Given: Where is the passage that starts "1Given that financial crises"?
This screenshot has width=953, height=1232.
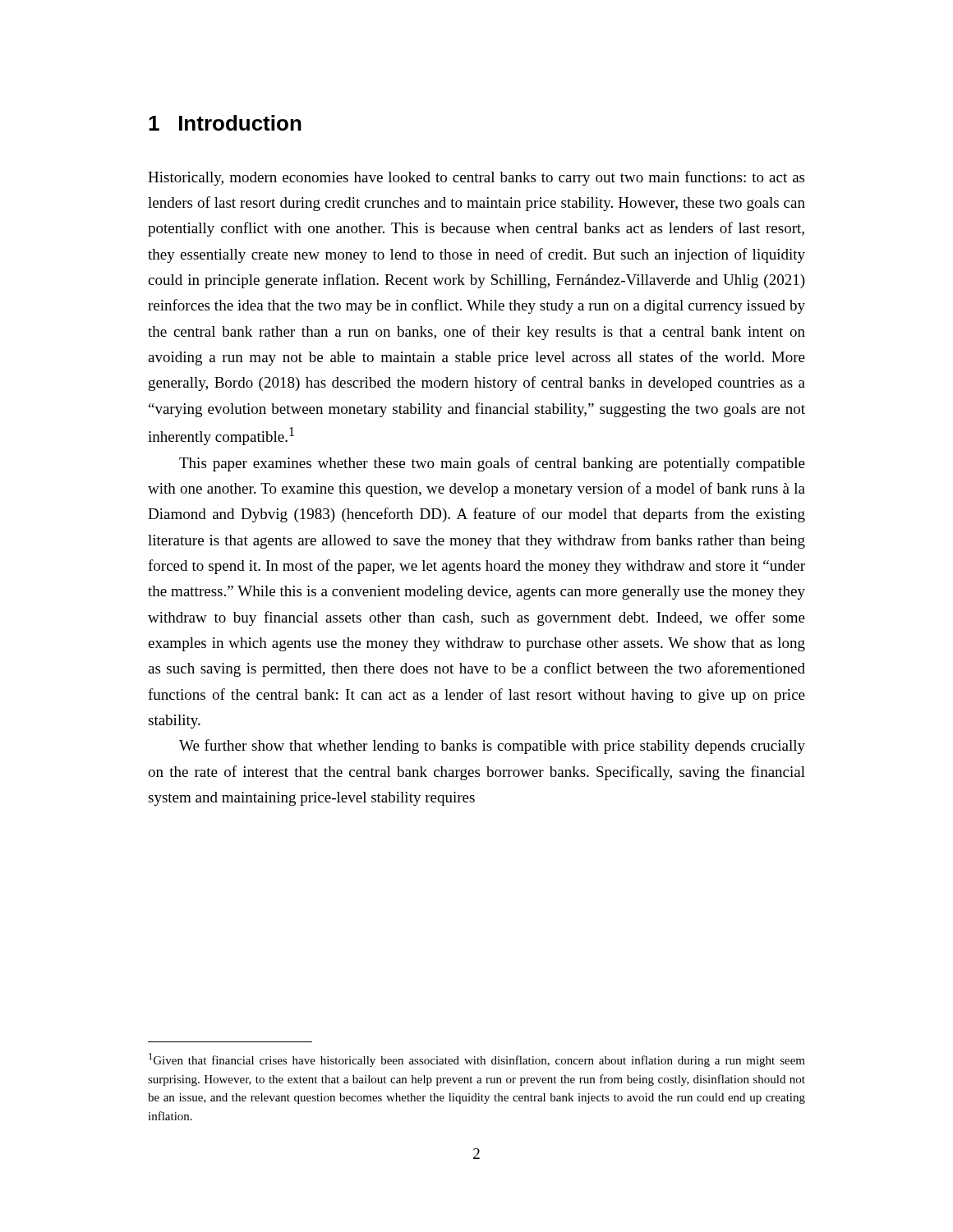Looking at the screenshot, I should [476, 1086].
